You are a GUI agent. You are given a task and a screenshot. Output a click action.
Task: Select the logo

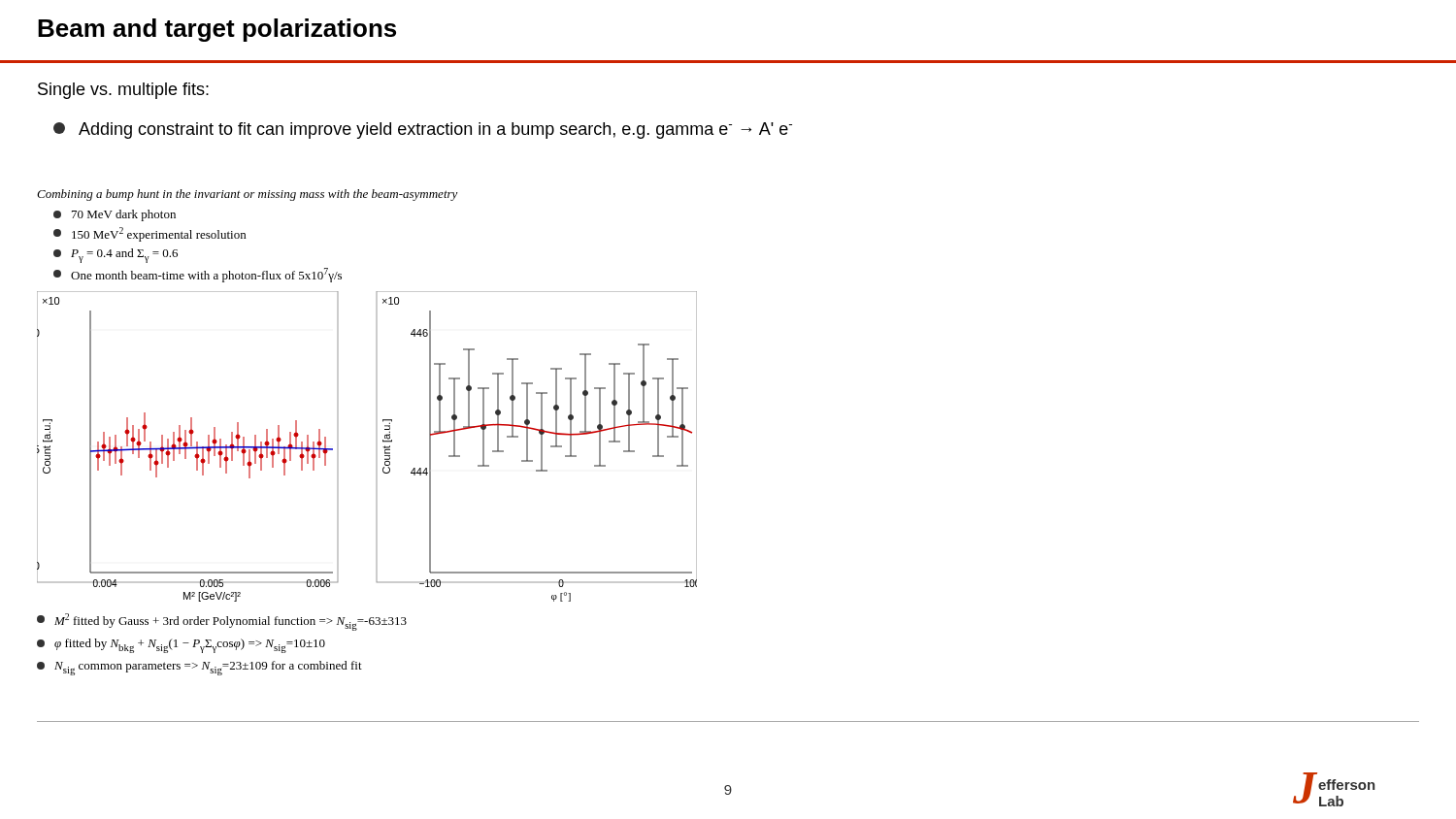1354,786
